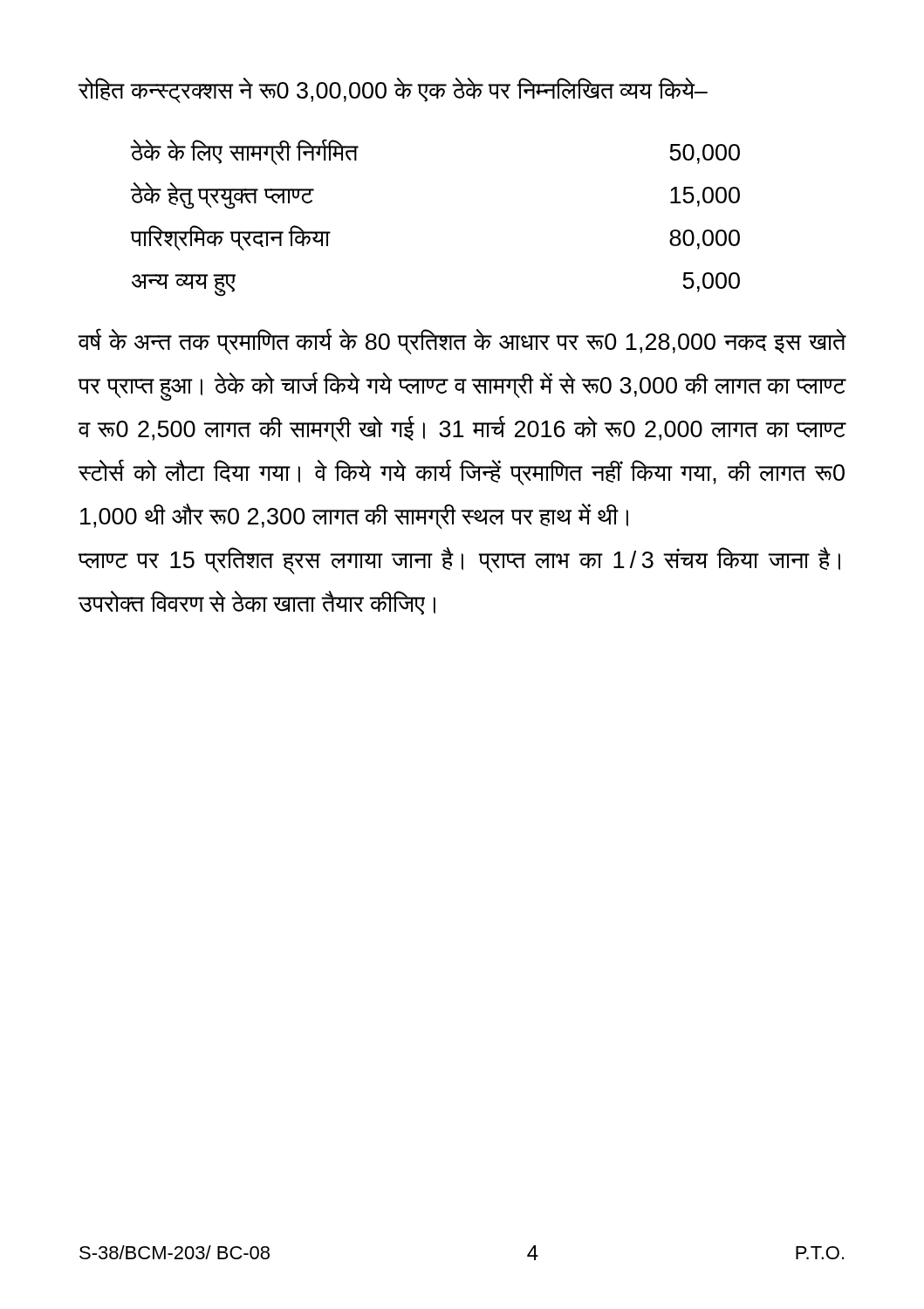Find the block starting "रोहित कन्स्ट्रक्शस ने रू0"

[x=393, y=91]
